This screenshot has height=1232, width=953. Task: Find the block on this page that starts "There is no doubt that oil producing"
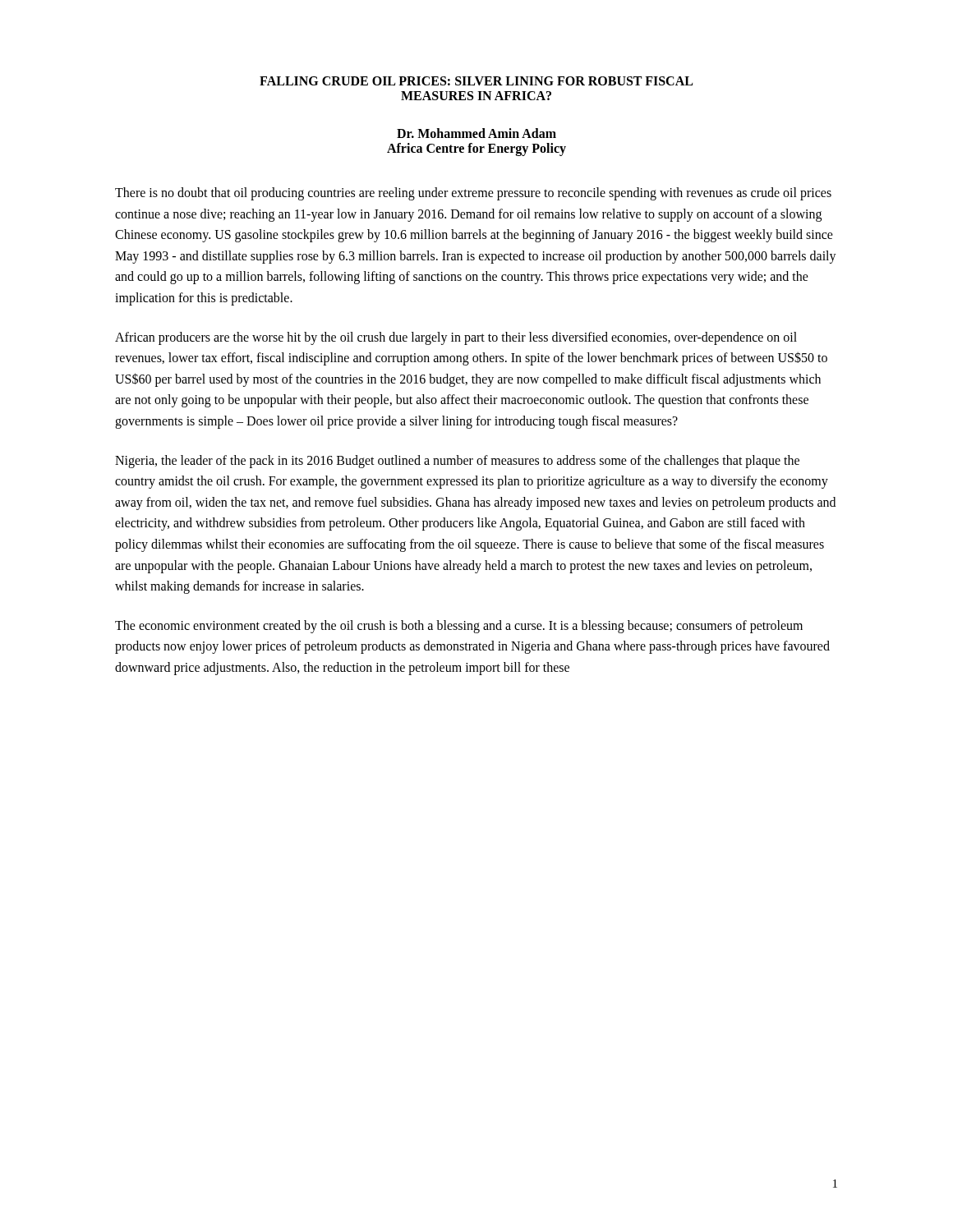tap(475, 245)
